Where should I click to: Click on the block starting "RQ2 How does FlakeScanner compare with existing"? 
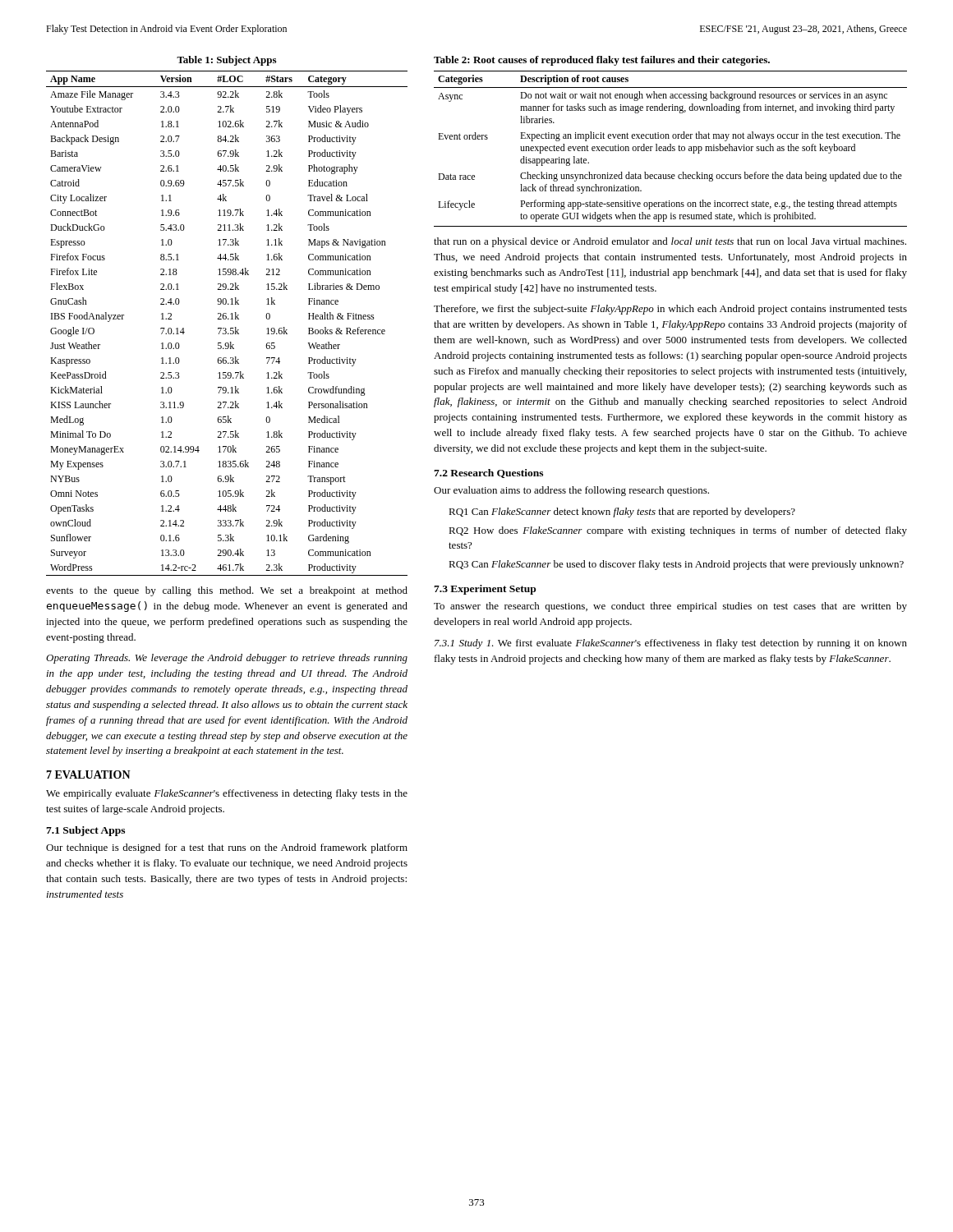[x=678, y=538]
